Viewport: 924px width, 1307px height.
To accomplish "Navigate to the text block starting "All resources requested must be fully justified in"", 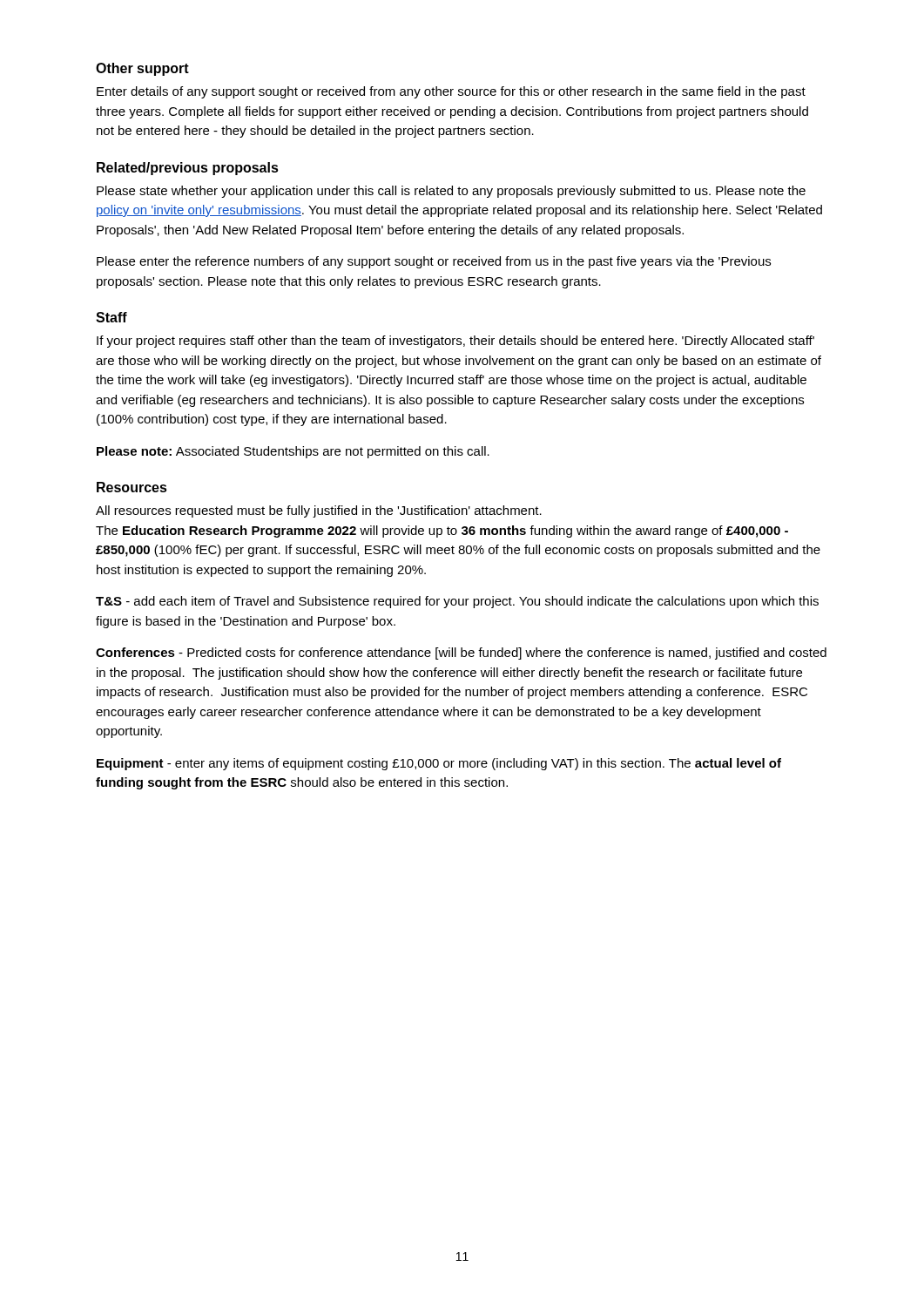I will [458, 540].
